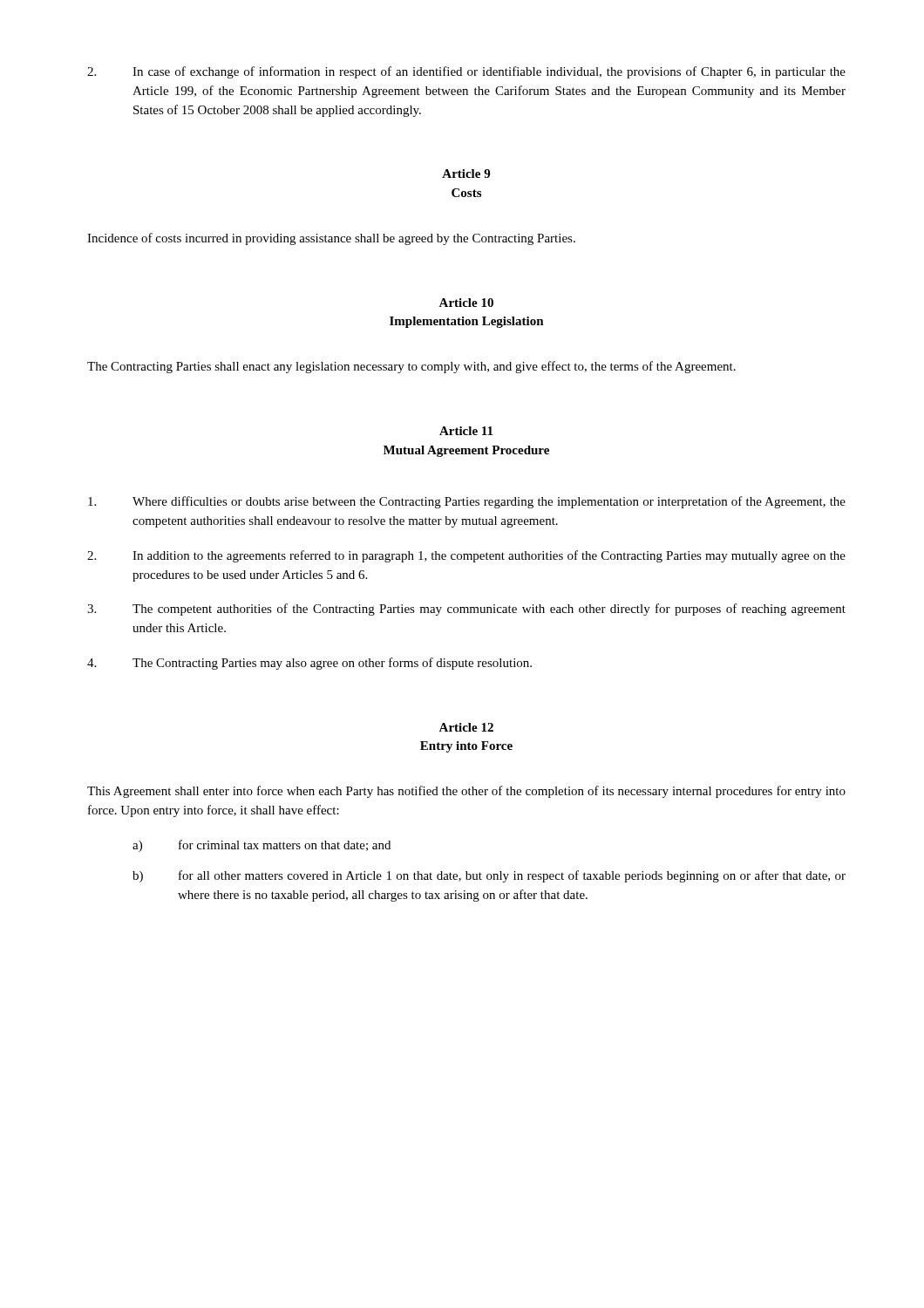
Task: Point to the block starting "2. In addition to the agreements referred"
Action: pos(466,565)
